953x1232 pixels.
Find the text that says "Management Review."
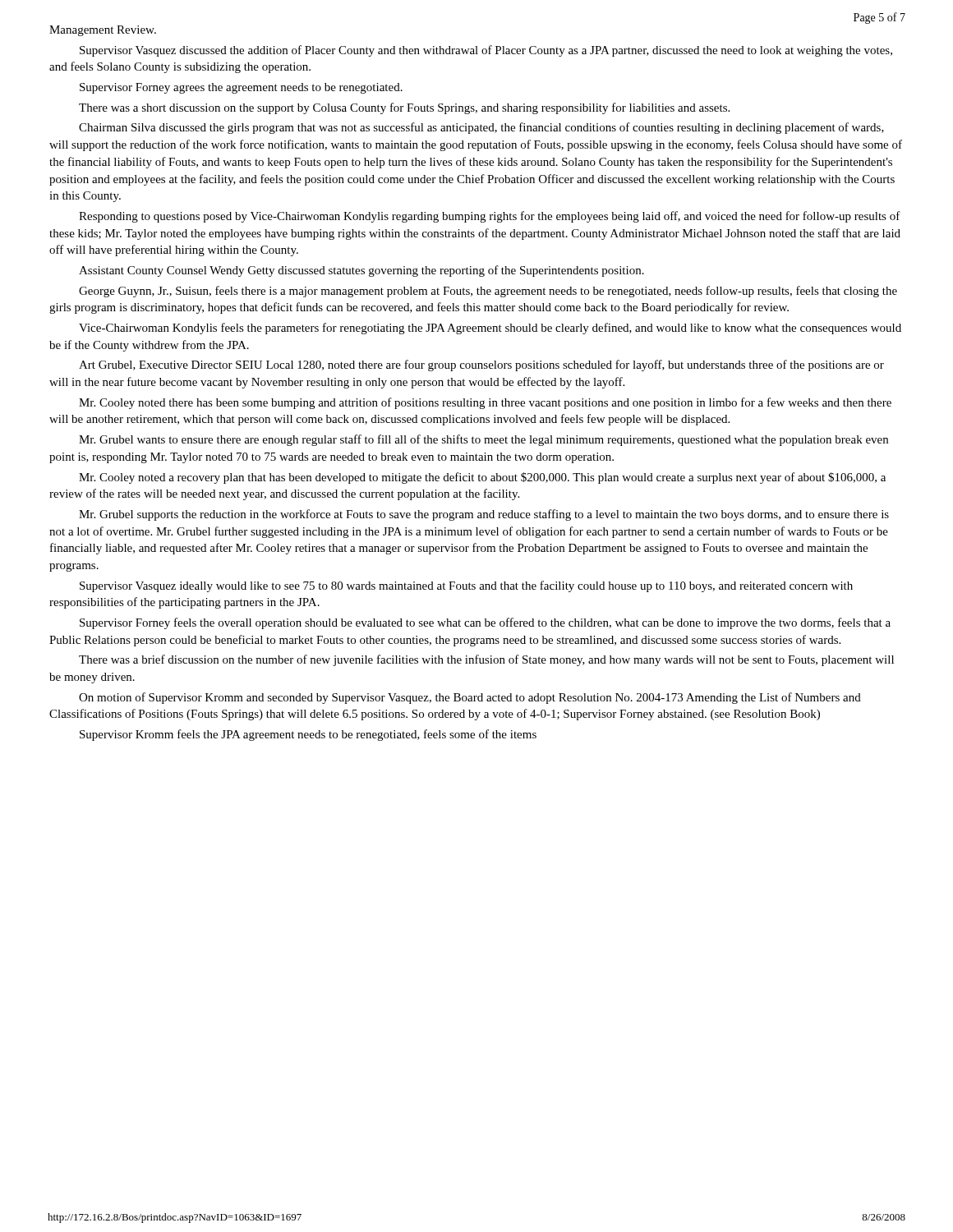(x=103, y=31)
